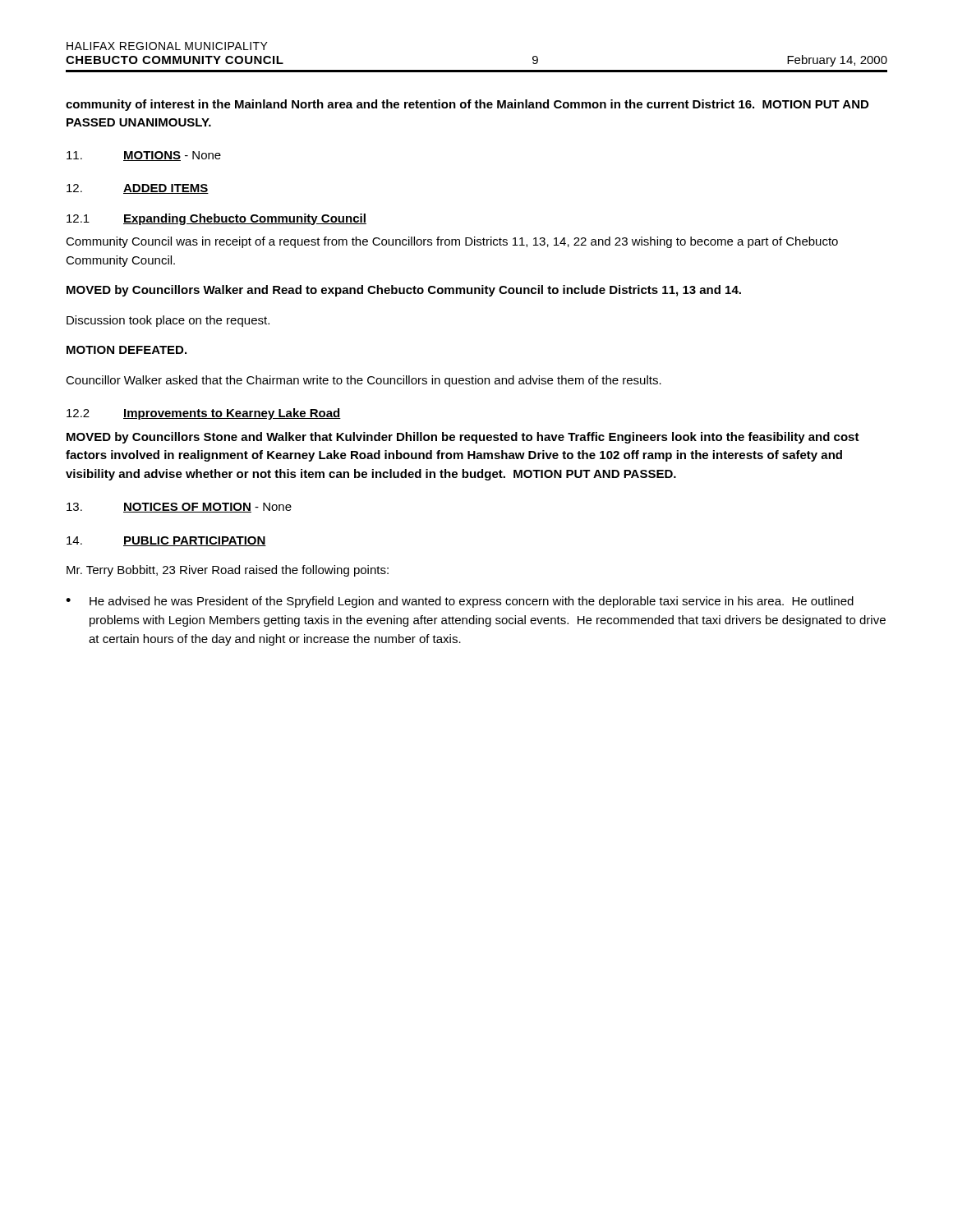Locate the block of text that opens with "• He advised"
The image size is (953, 1232).
point(476,620)
